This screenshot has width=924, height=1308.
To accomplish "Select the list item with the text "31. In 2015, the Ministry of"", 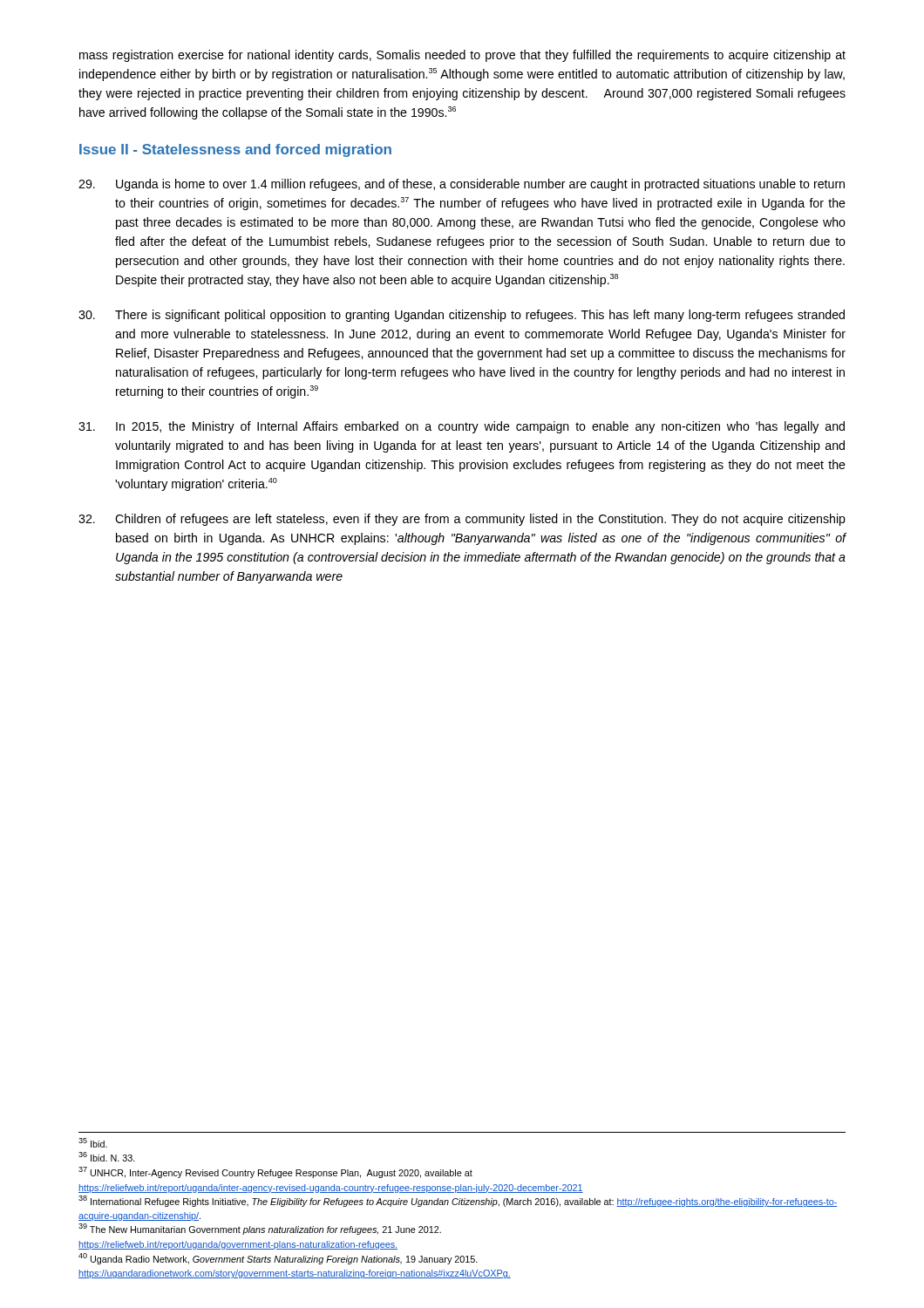I will pyautogui.click(x=462, y=455).
